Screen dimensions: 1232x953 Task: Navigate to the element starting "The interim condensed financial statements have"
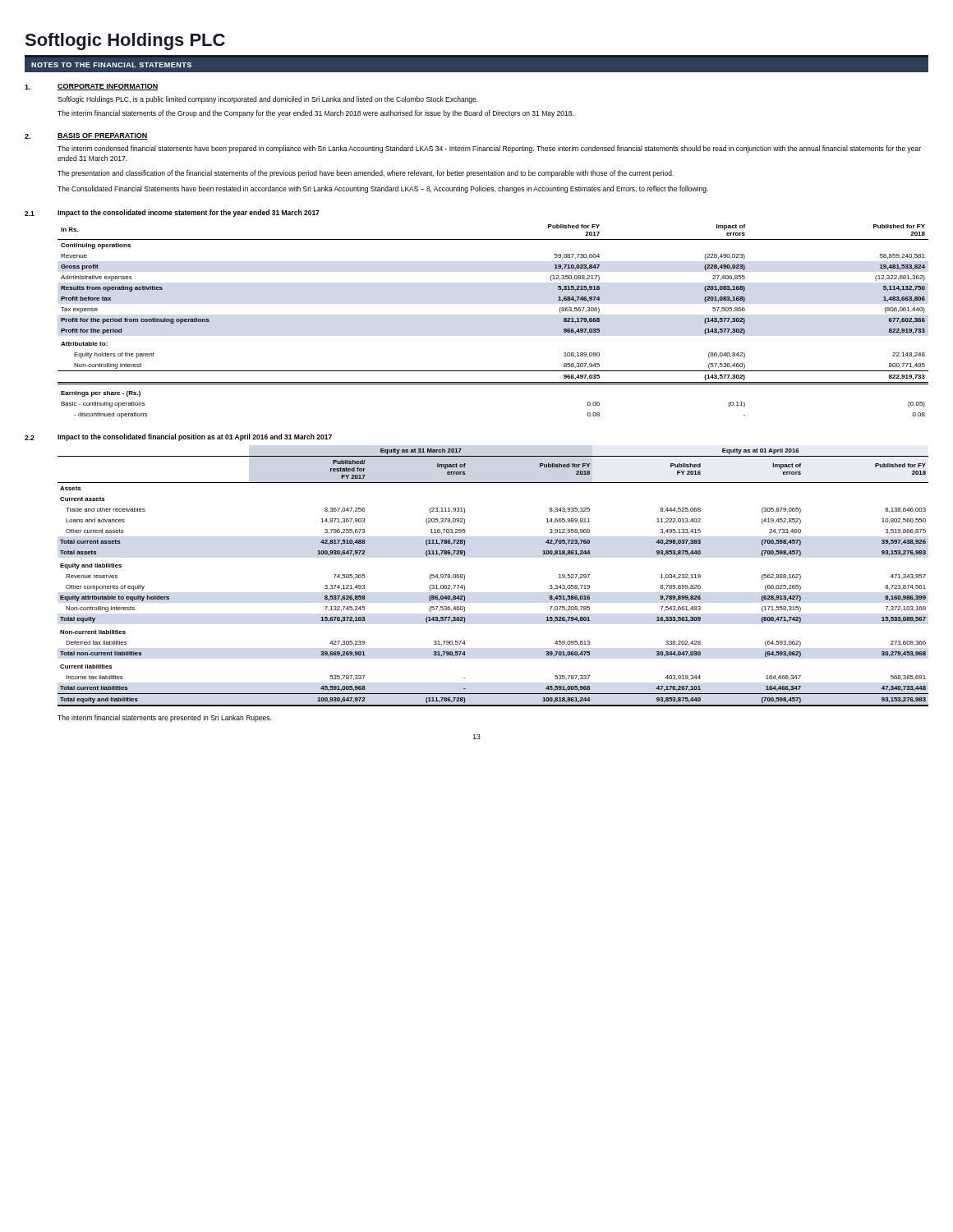[489, 153]
